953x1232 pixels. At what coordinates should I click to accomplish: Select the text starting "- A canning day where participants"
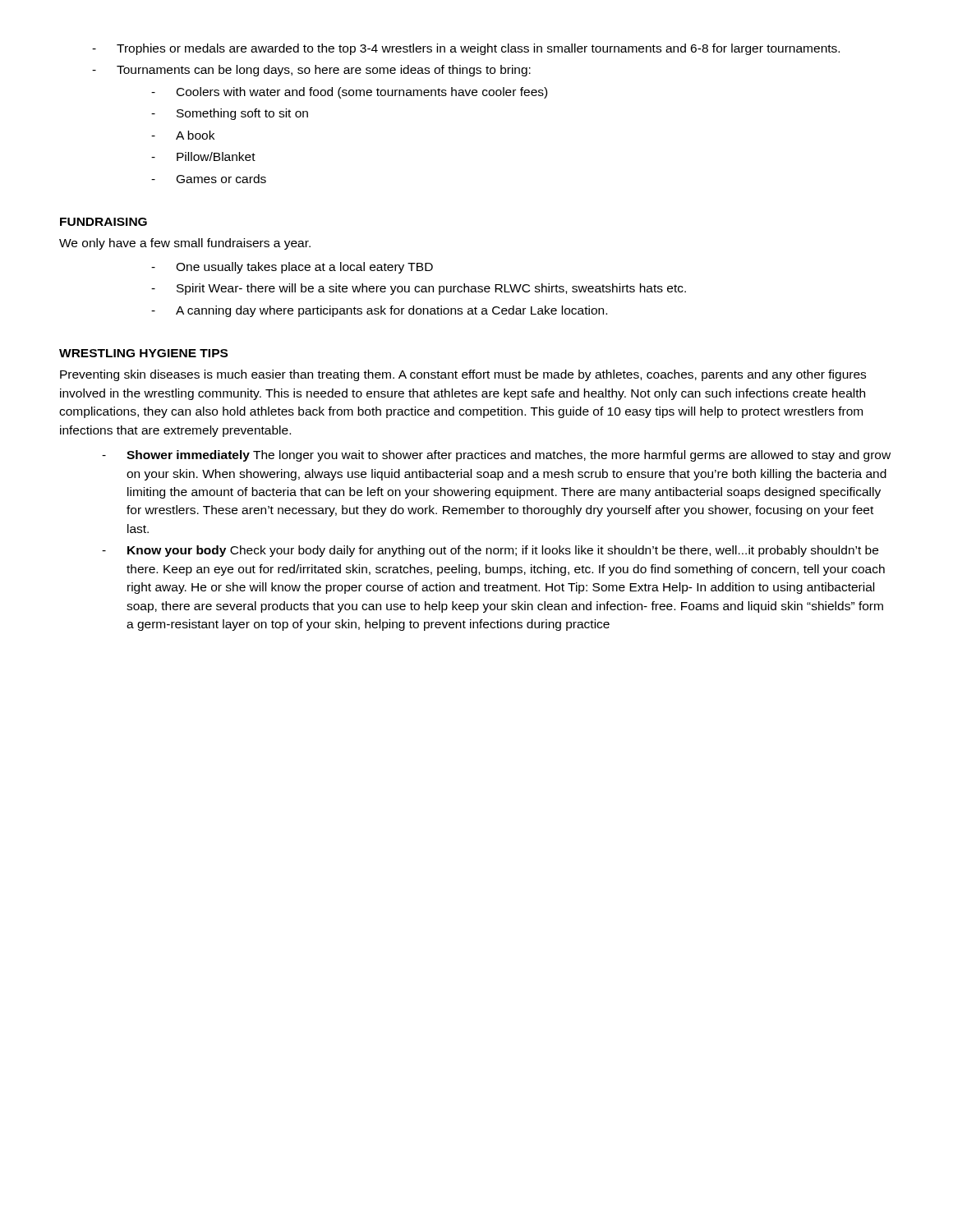tap(522, 310)
